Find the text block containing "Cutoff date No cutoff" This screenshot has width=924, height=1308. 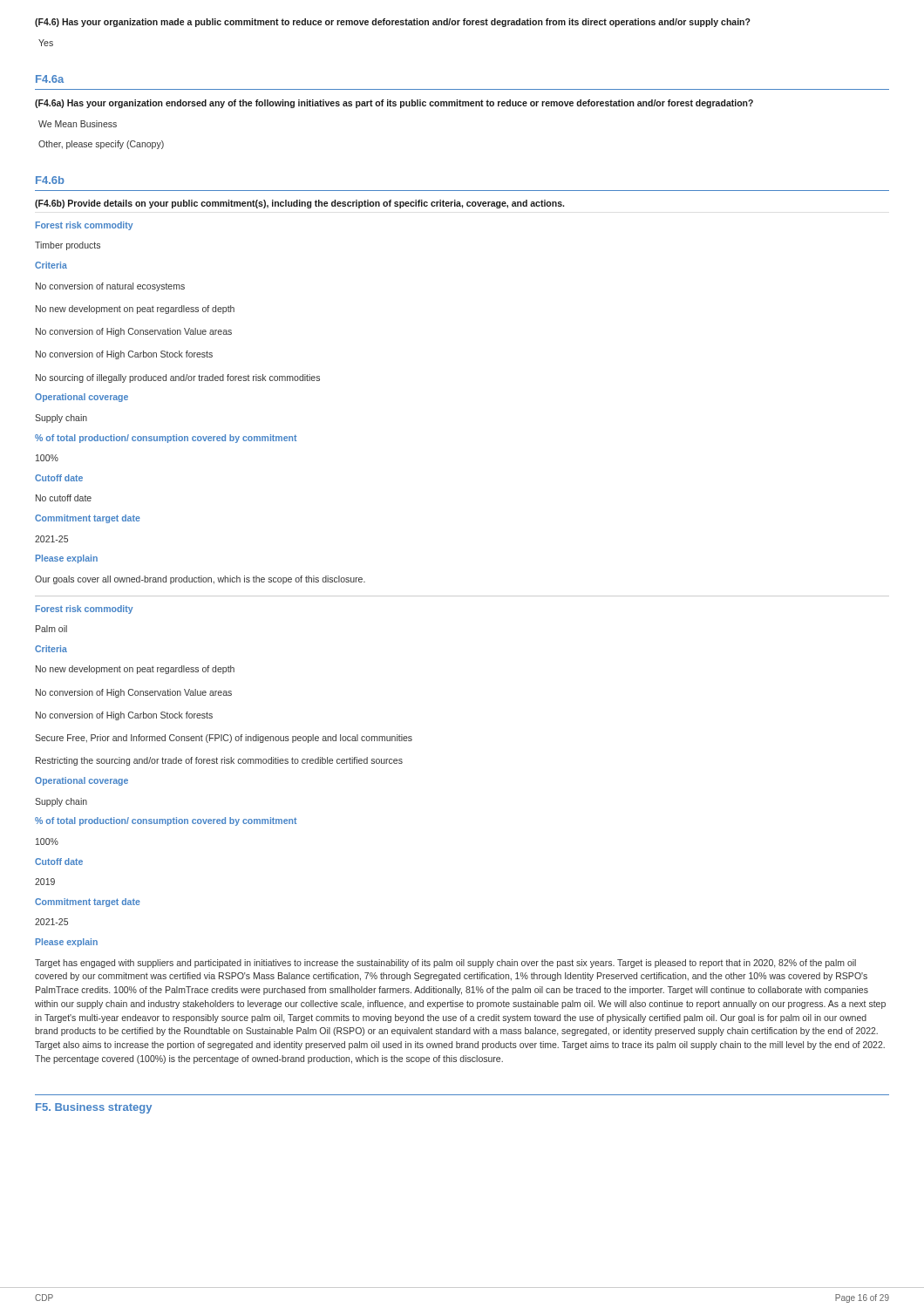pos(59,478)
